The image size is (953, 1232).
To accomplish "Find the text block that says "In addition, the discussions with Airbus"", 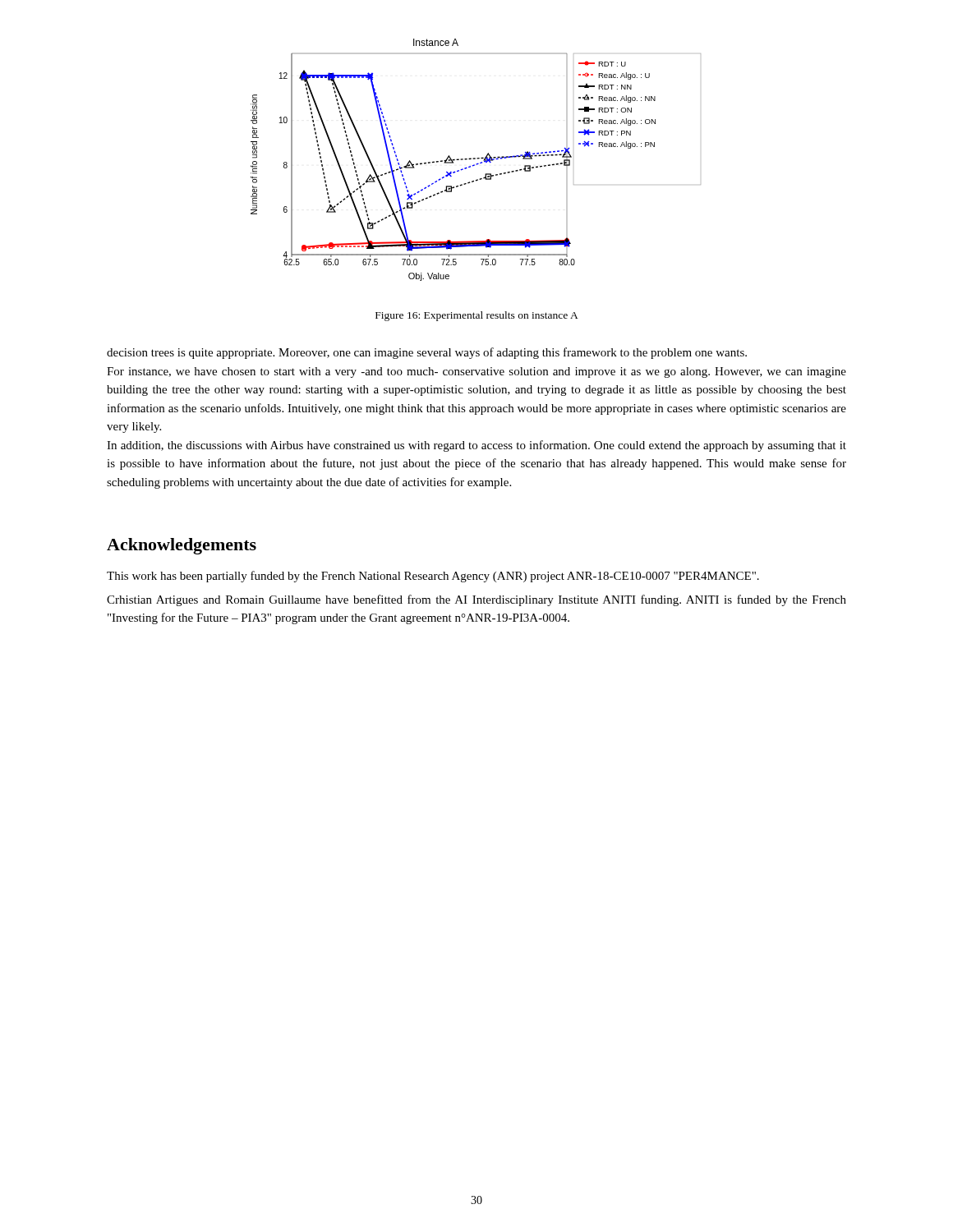I will 476,463.
